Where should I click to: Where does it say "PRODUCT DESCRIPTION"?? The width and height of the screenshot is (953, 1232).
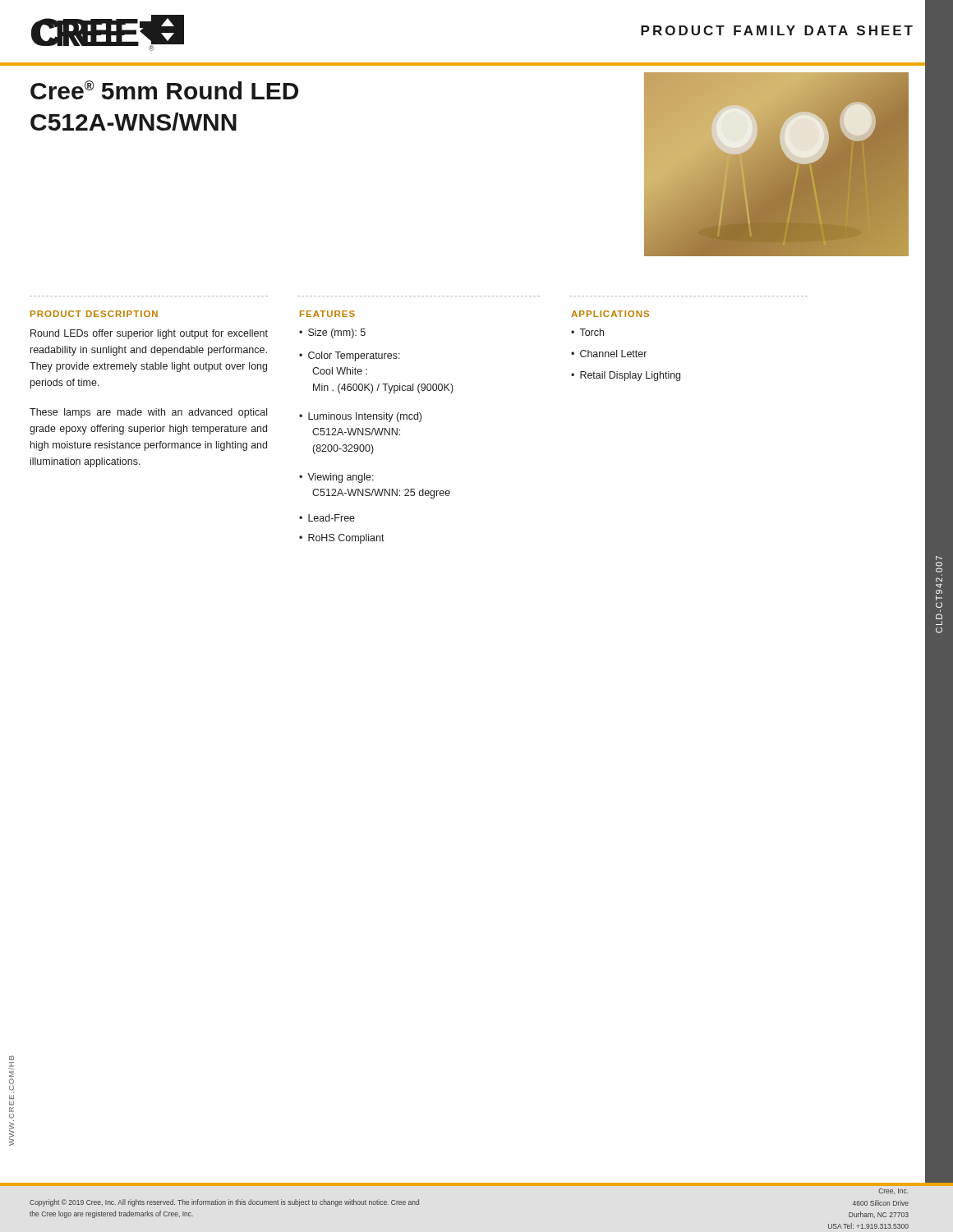coord(94,314)
